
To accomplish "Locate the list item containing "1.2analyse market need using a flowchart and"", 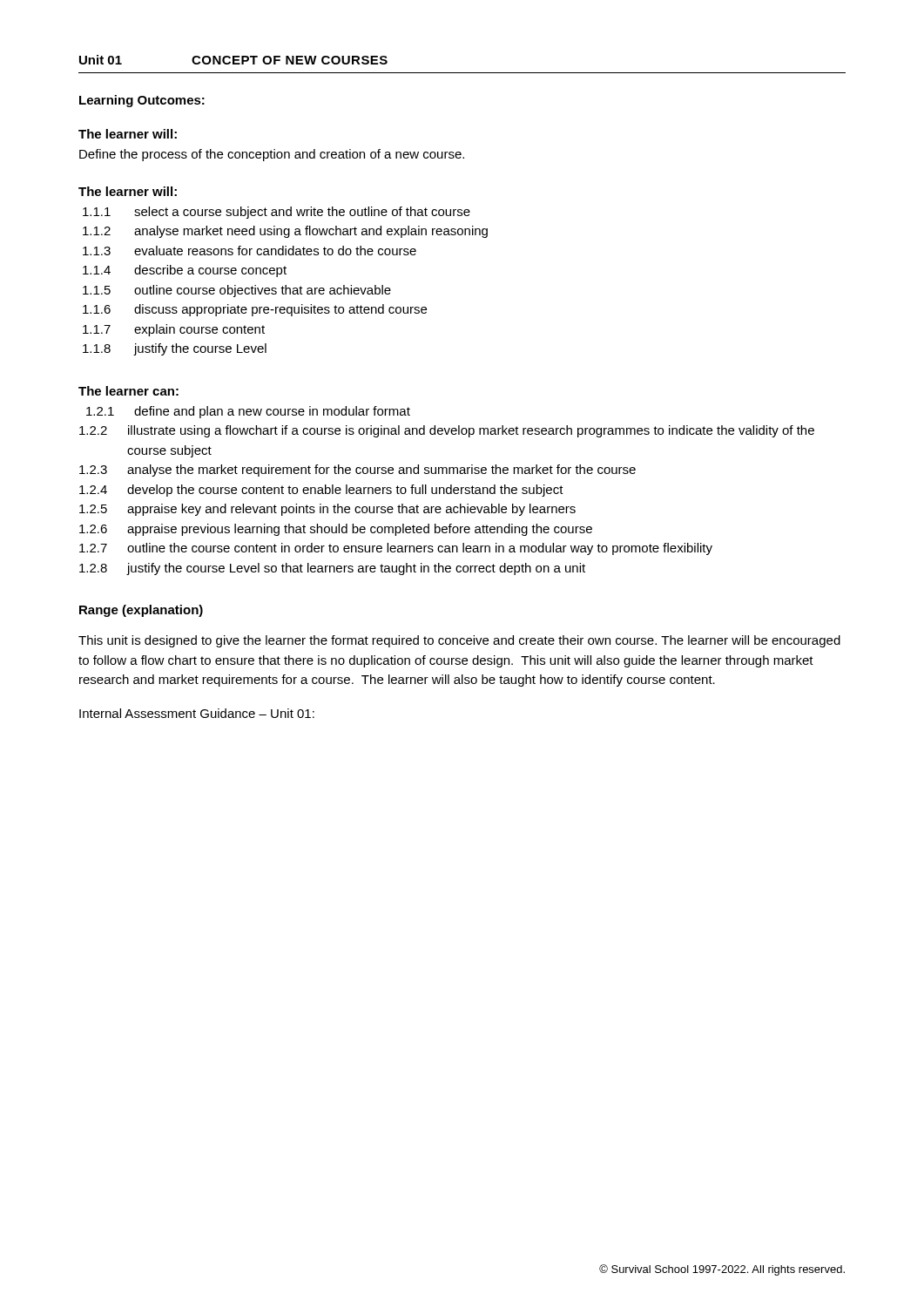I will pos(462,231).
